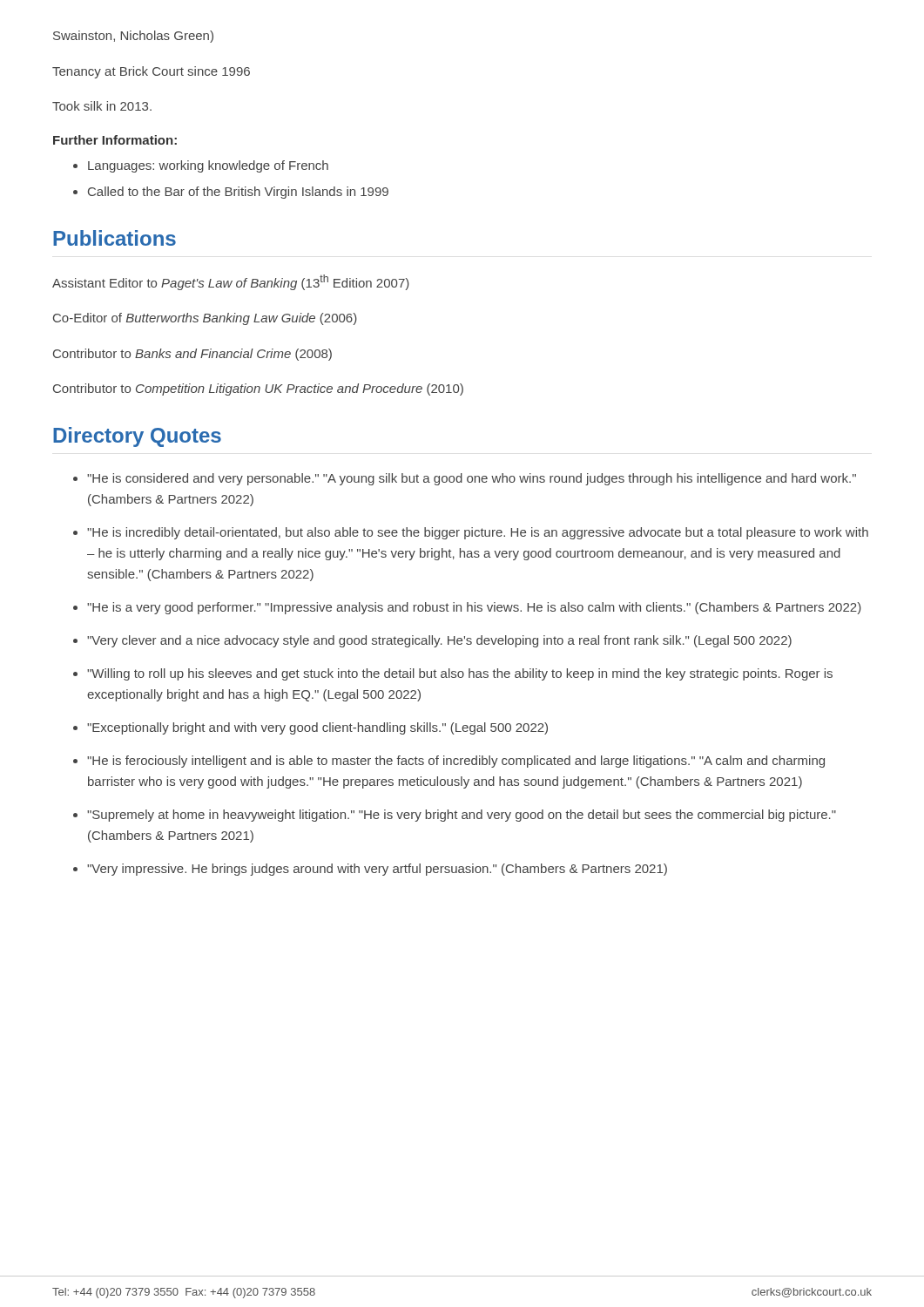The image size is (924, 1307).
Task: Select the text block that says "Contributor to Competition Litigation UK Practice and Procedure"
Action: click(x=258, y=388)
